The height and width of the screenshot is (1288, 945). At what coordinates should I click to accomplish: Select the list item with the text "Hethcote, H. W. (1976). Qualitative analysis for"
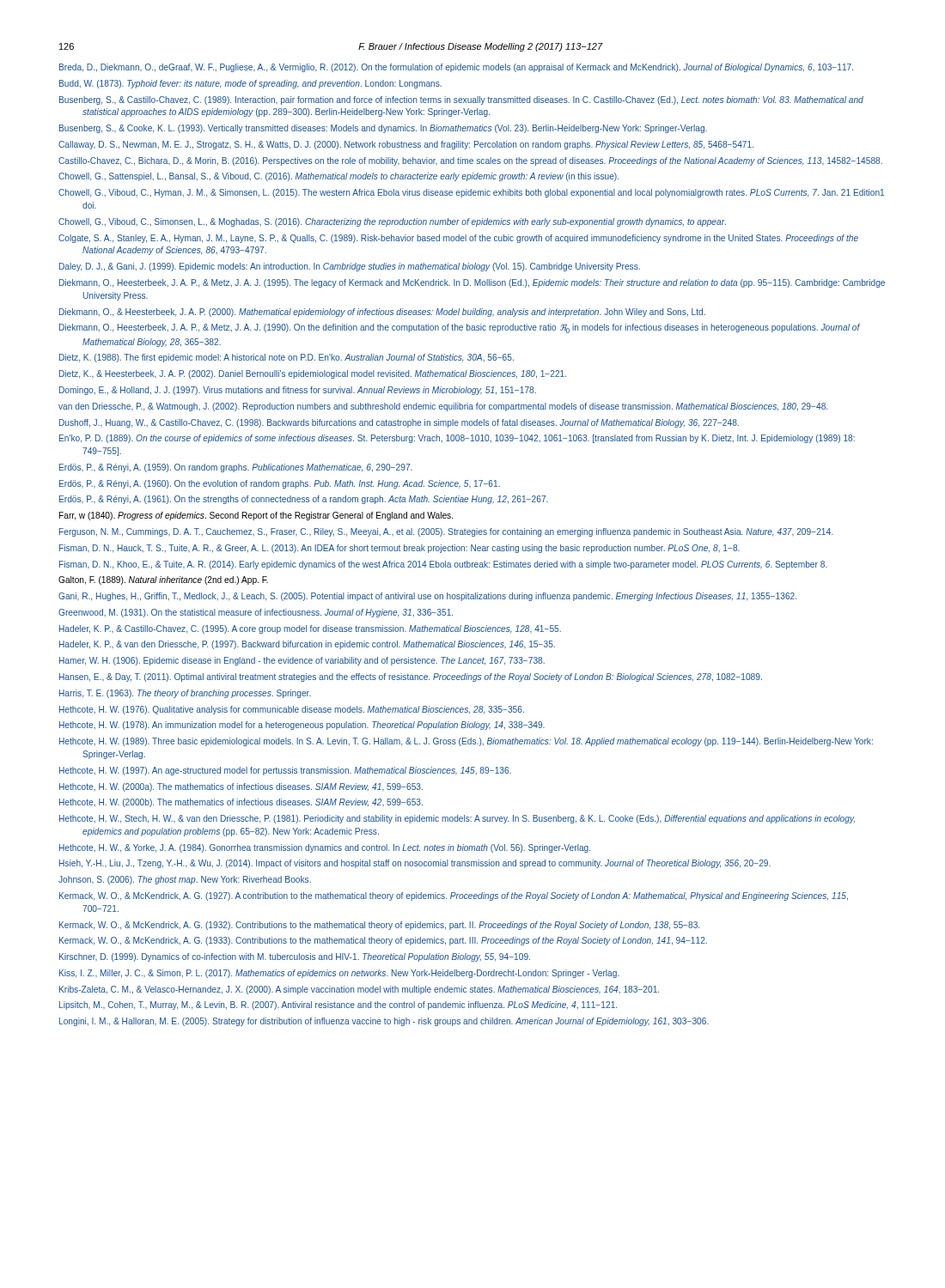click(x=292, y=709)
